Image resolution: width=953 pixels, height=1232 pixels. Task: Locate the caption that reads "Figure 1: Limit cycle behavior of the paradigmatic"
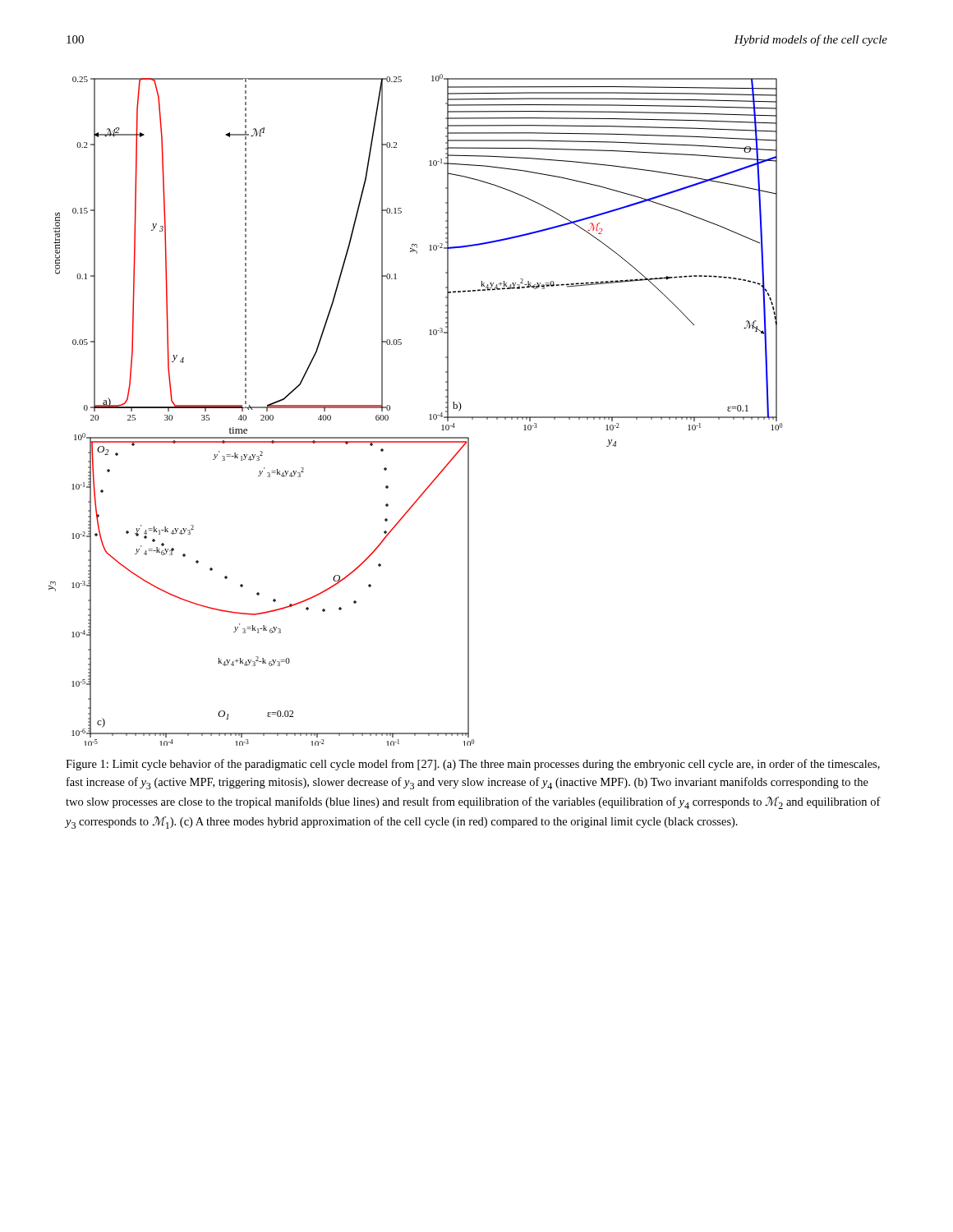pyautogui.click(x=473, y=794)
